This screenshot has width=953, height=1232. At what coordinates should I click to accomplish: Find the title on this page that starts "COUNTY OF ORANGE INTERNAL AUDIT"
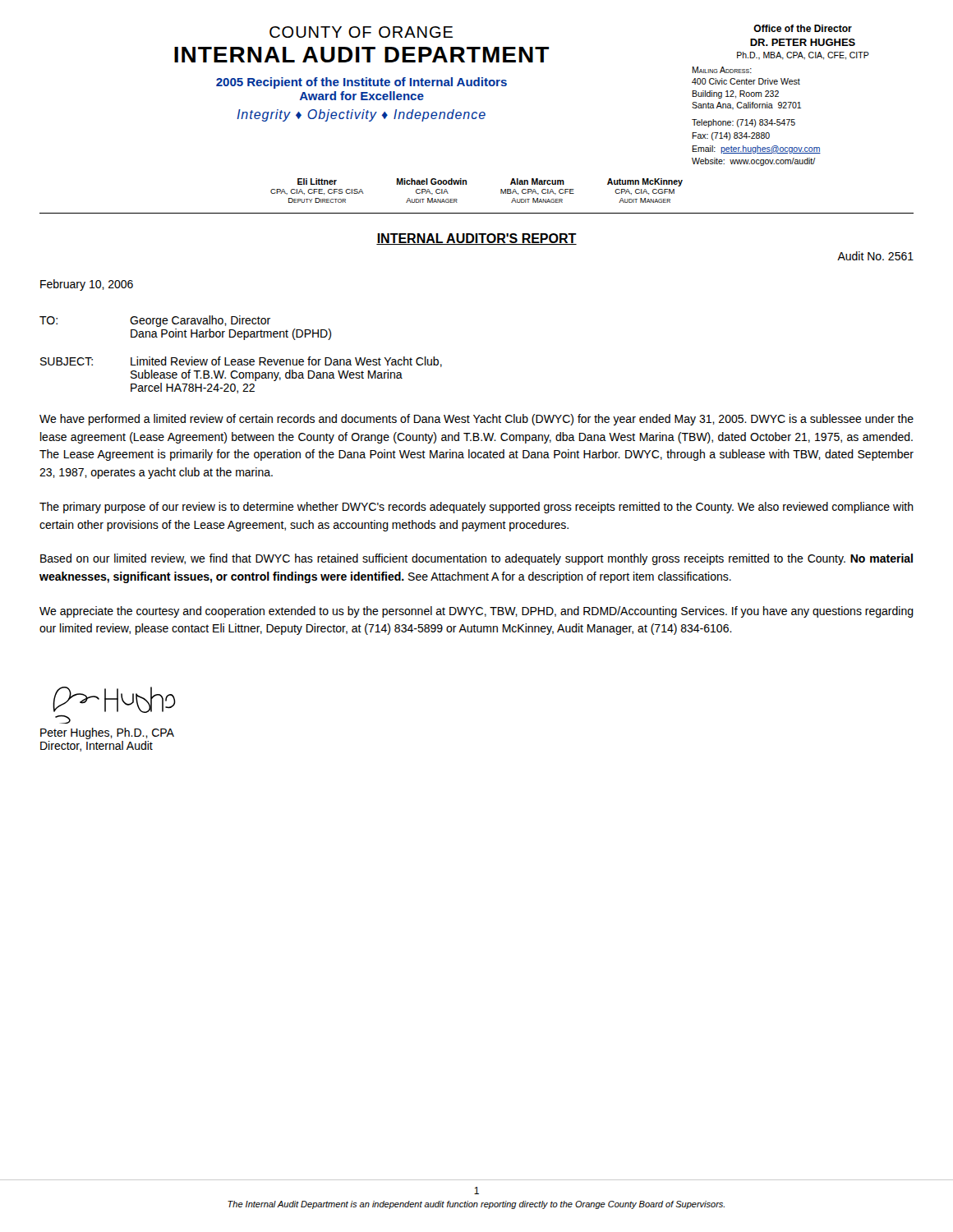click(x=361, y=73)
